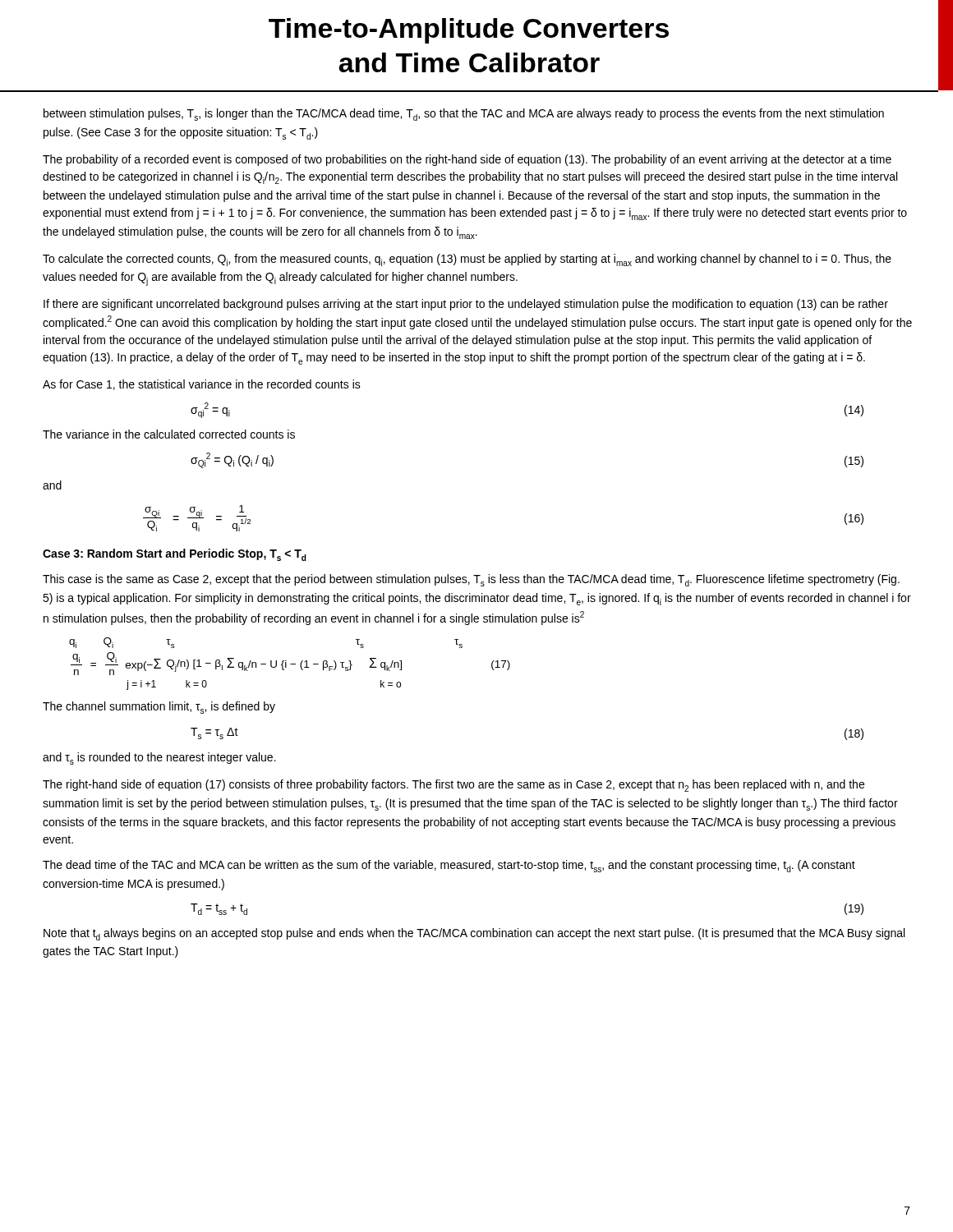Select the formula that says "σqi2 = qi"
The height and width of the screenshot is (1232, 953).
(x=207, y=409)
